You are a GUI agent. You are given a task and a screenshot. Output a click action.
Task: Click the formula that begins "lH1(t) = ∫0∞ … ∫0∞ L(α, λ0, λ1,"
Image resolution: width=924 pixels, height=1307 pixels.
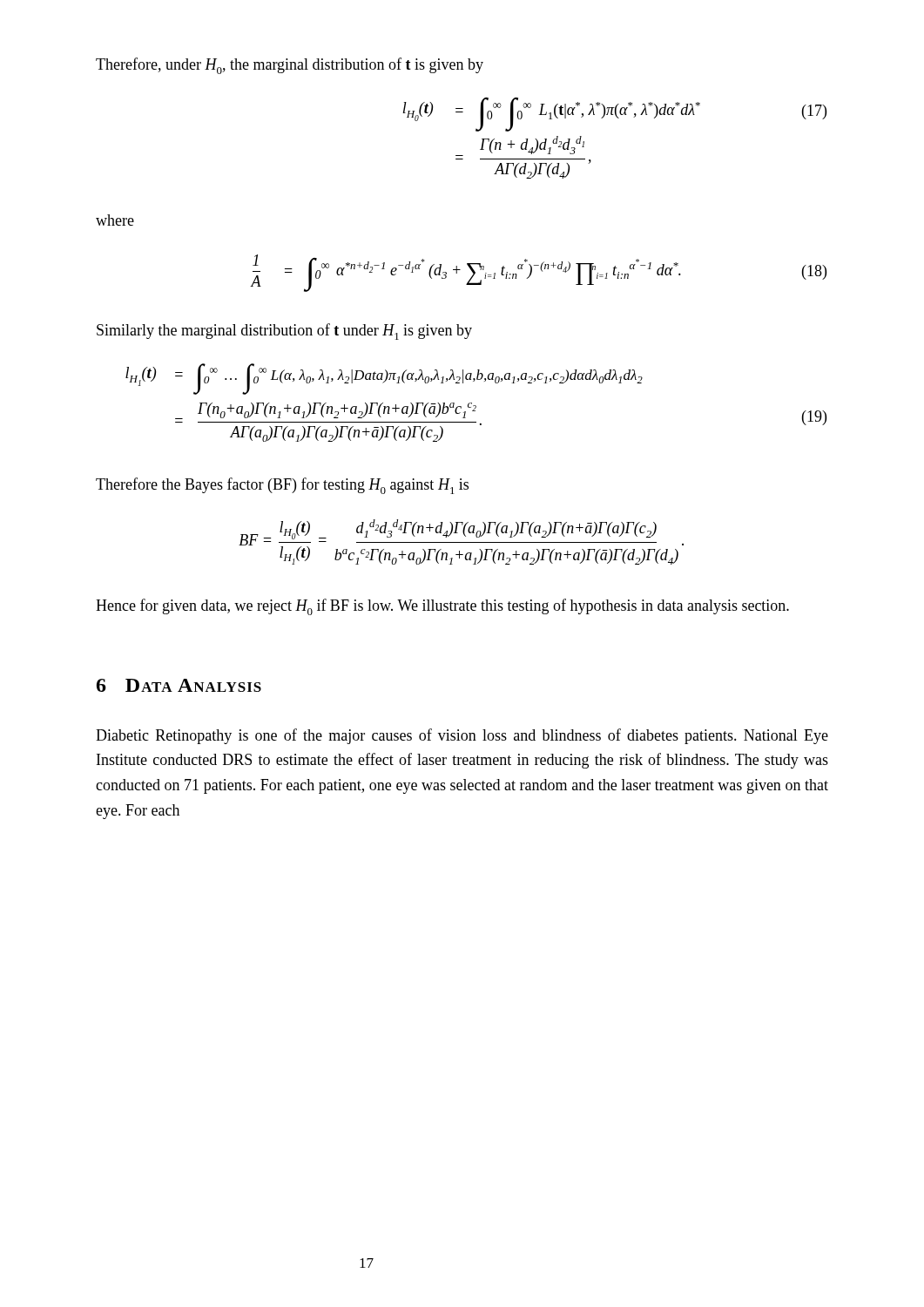(x=462, y=404)
